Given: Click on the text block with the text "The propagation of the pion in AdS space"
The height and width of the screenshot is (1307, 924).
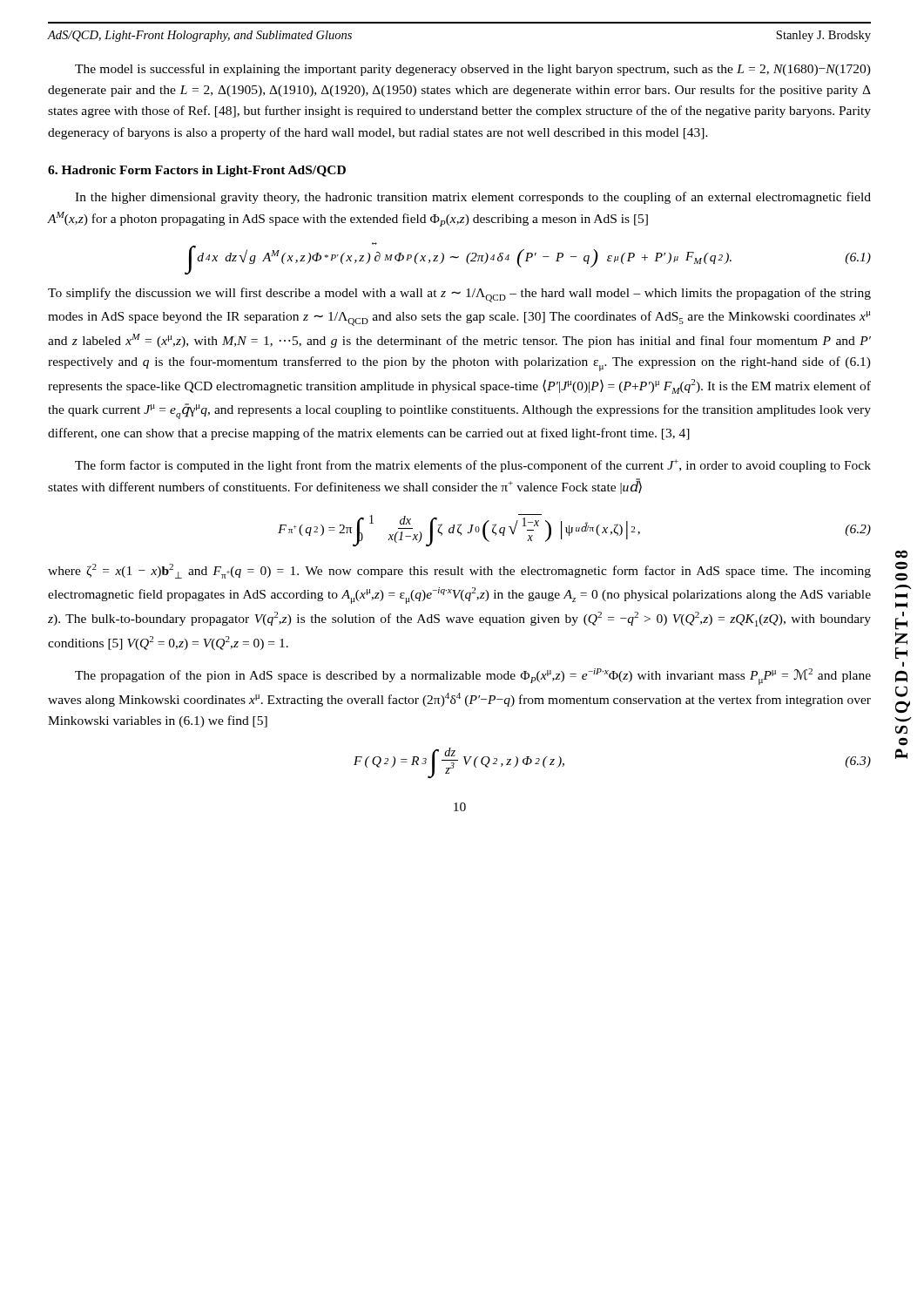Looking at the screenshot, I should pos(459,697).
